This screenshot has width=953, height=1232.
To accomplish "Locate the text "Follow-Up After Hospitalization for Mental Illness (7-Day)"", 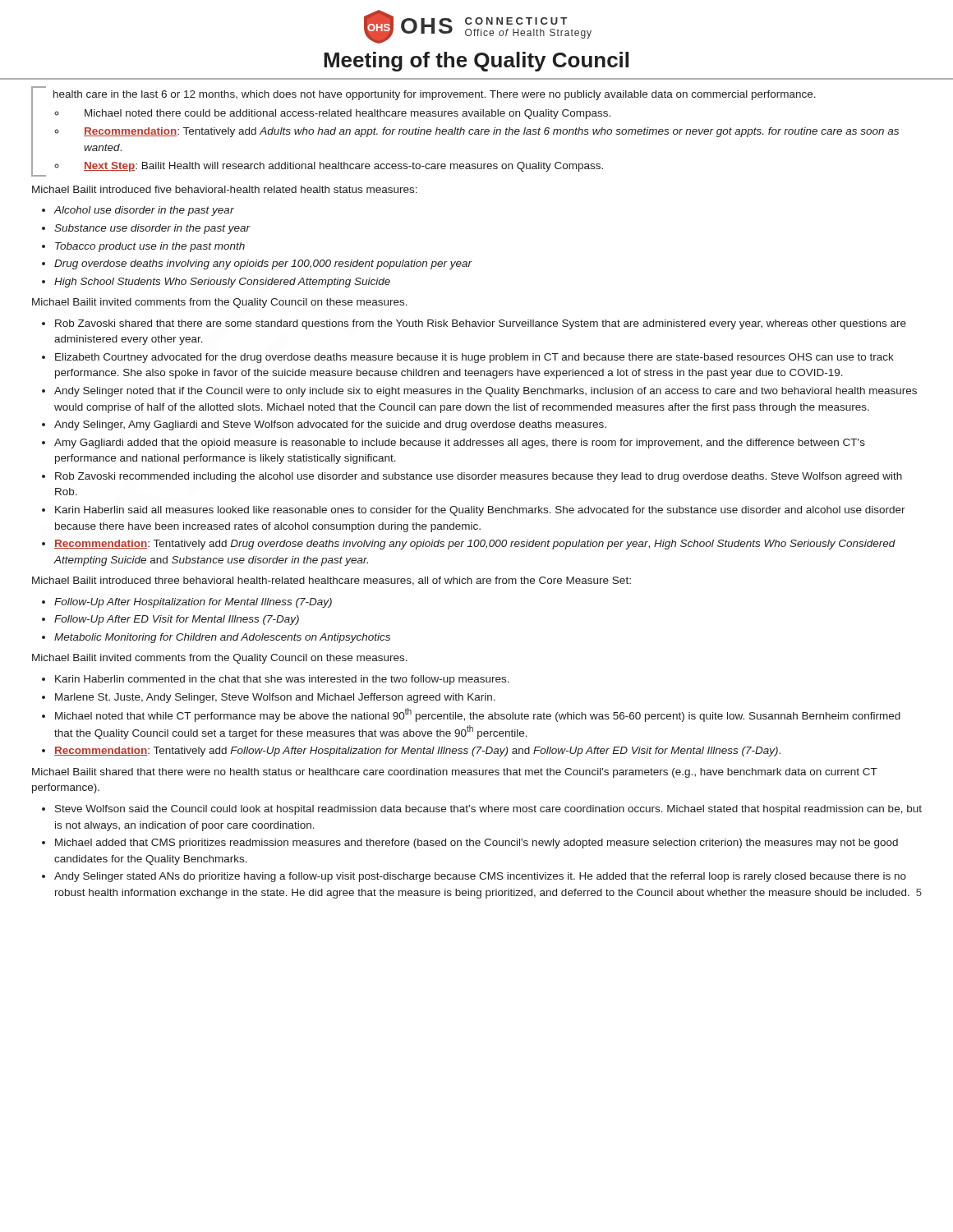I will tap(193, 601).
